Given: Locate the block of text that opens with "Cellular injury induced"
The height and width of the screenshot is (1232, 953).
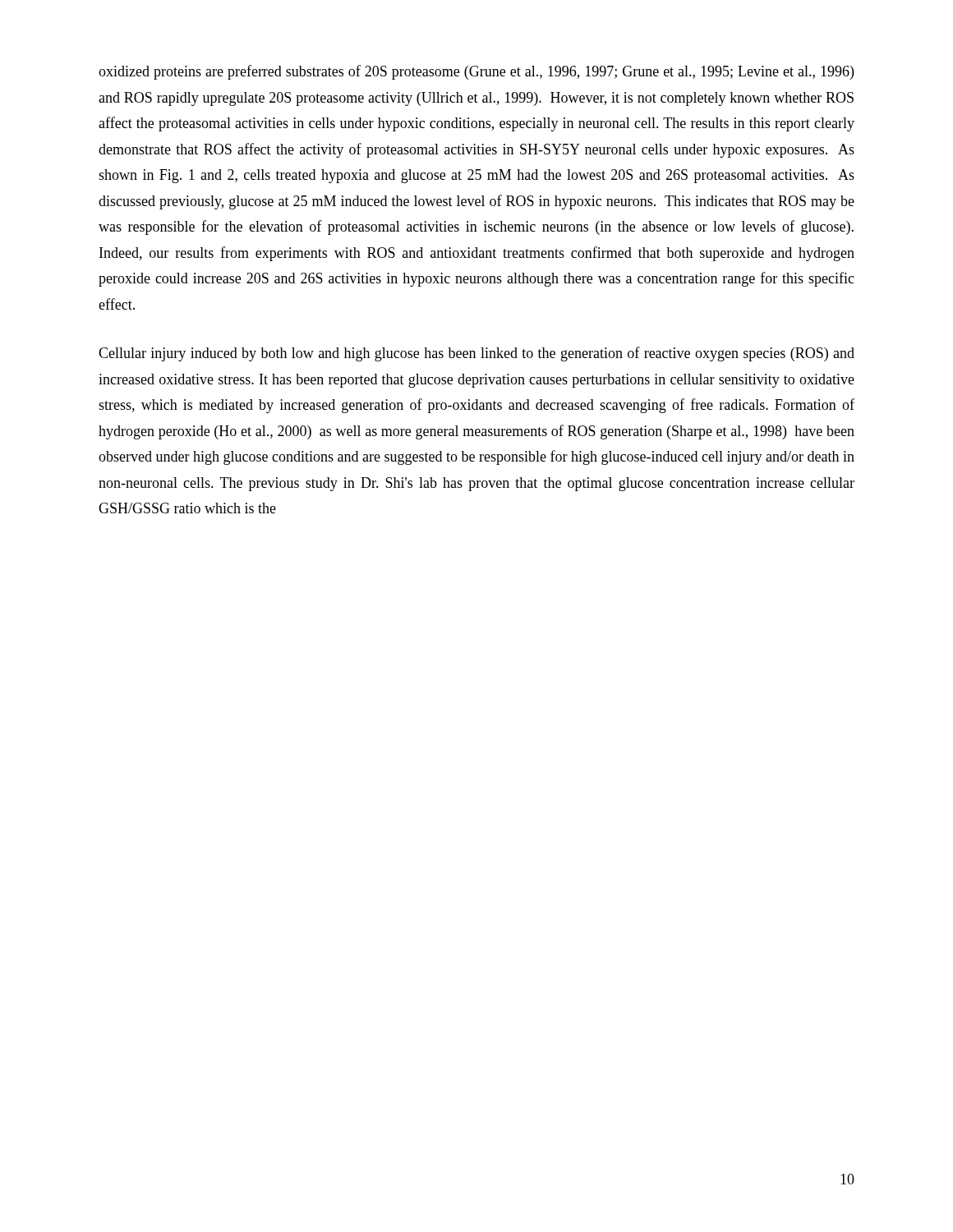Looking at the screenshot, I should [476, 431].
